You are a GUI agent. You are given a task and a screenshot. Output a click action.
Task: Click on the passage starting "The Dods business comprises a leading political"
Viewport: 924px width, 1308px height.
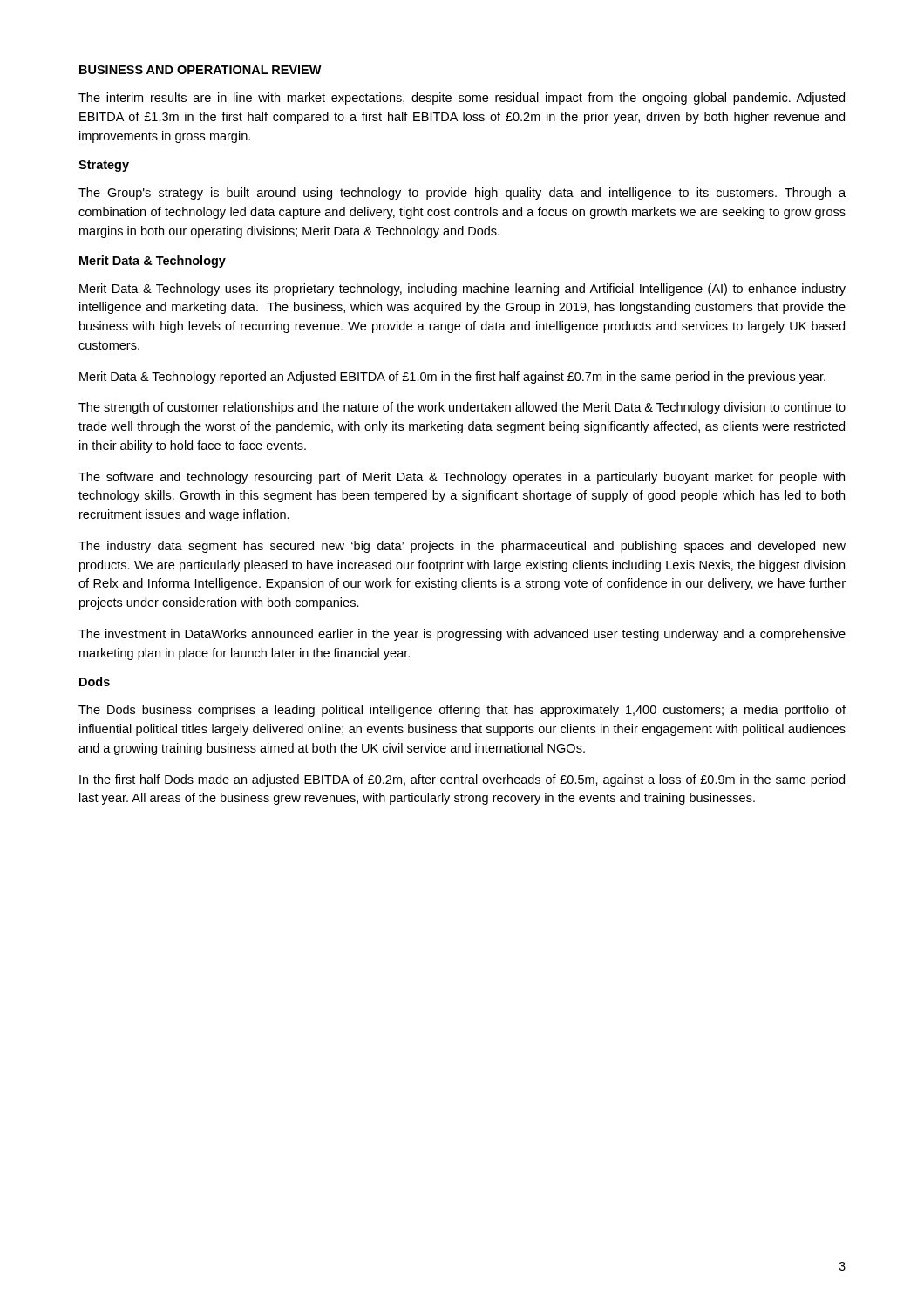coord(462,730)
